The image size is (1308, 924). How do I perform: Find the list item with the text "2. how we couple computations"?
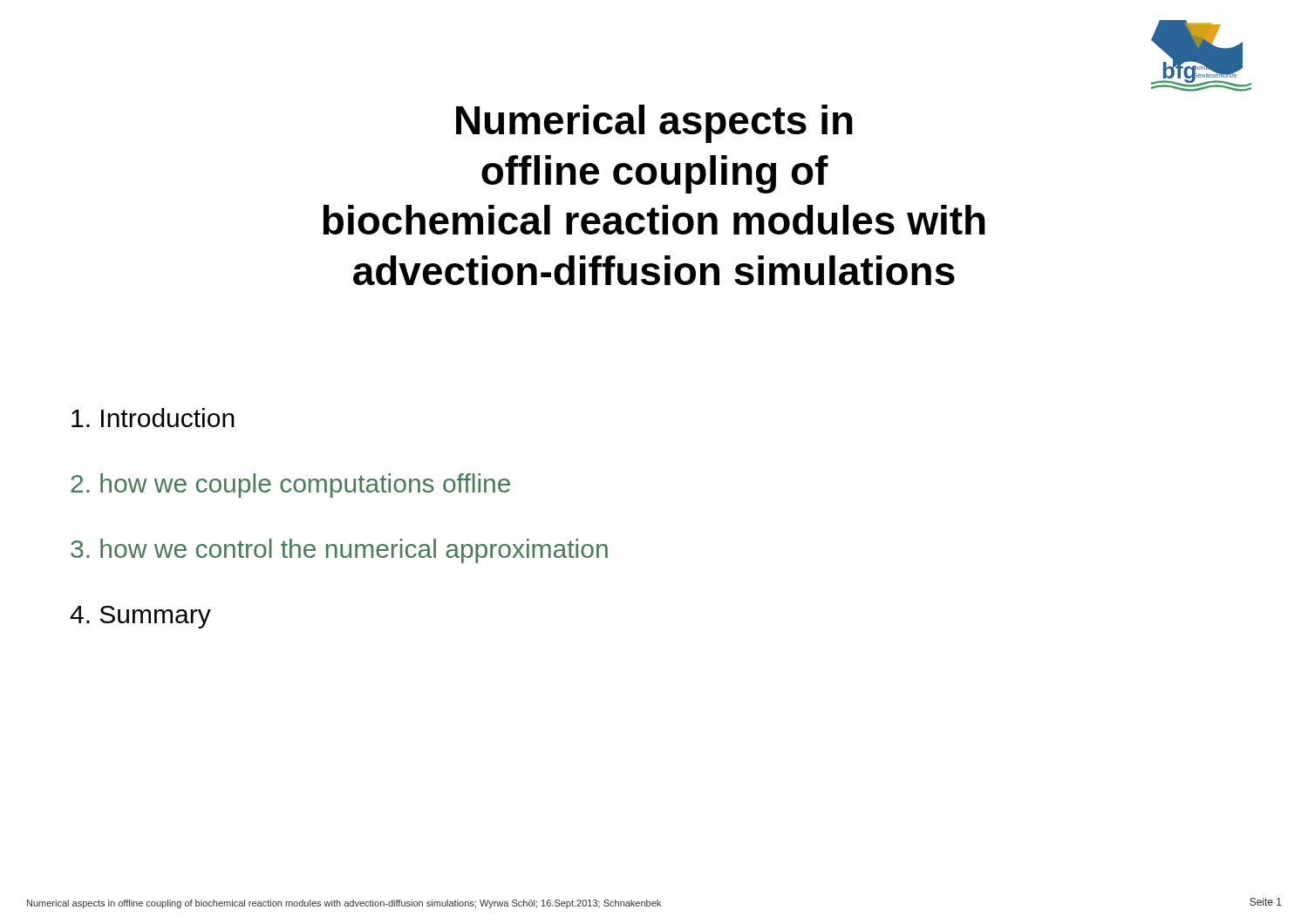[291, 483]
